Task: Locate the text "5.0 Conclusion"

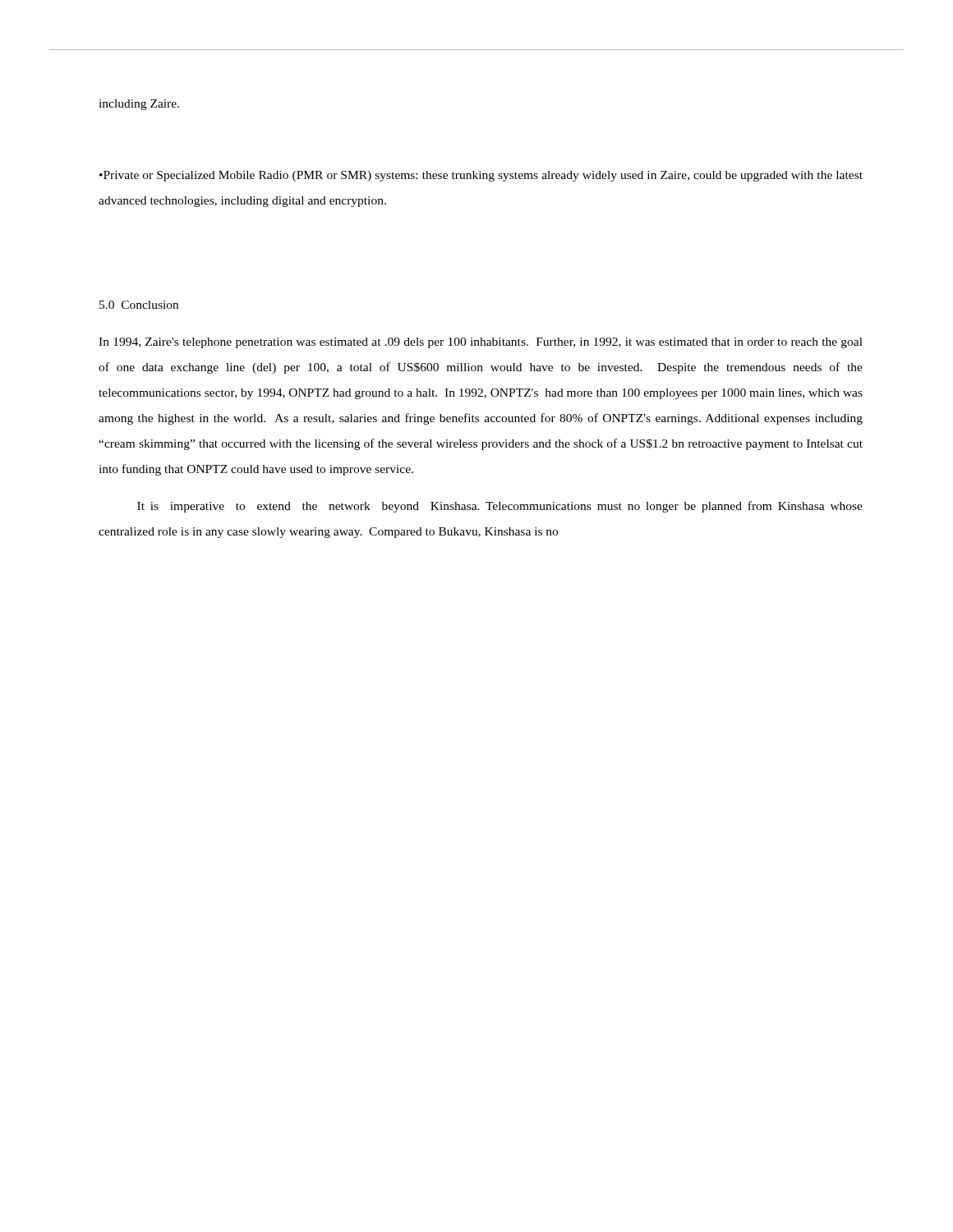Action: point(139,304)
